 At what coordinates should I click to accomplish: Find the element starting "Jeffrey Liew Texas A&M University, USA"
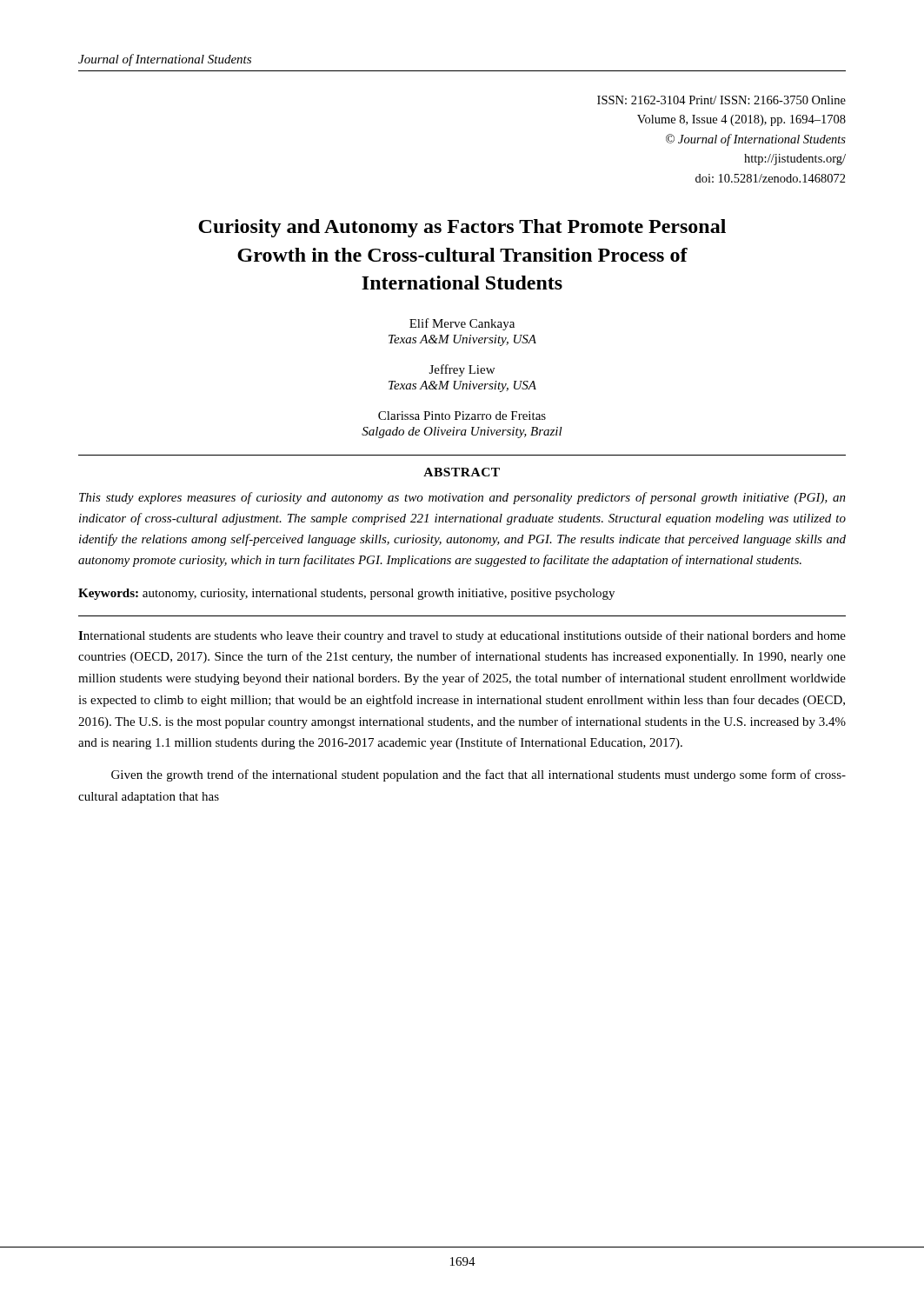(462, 377)
